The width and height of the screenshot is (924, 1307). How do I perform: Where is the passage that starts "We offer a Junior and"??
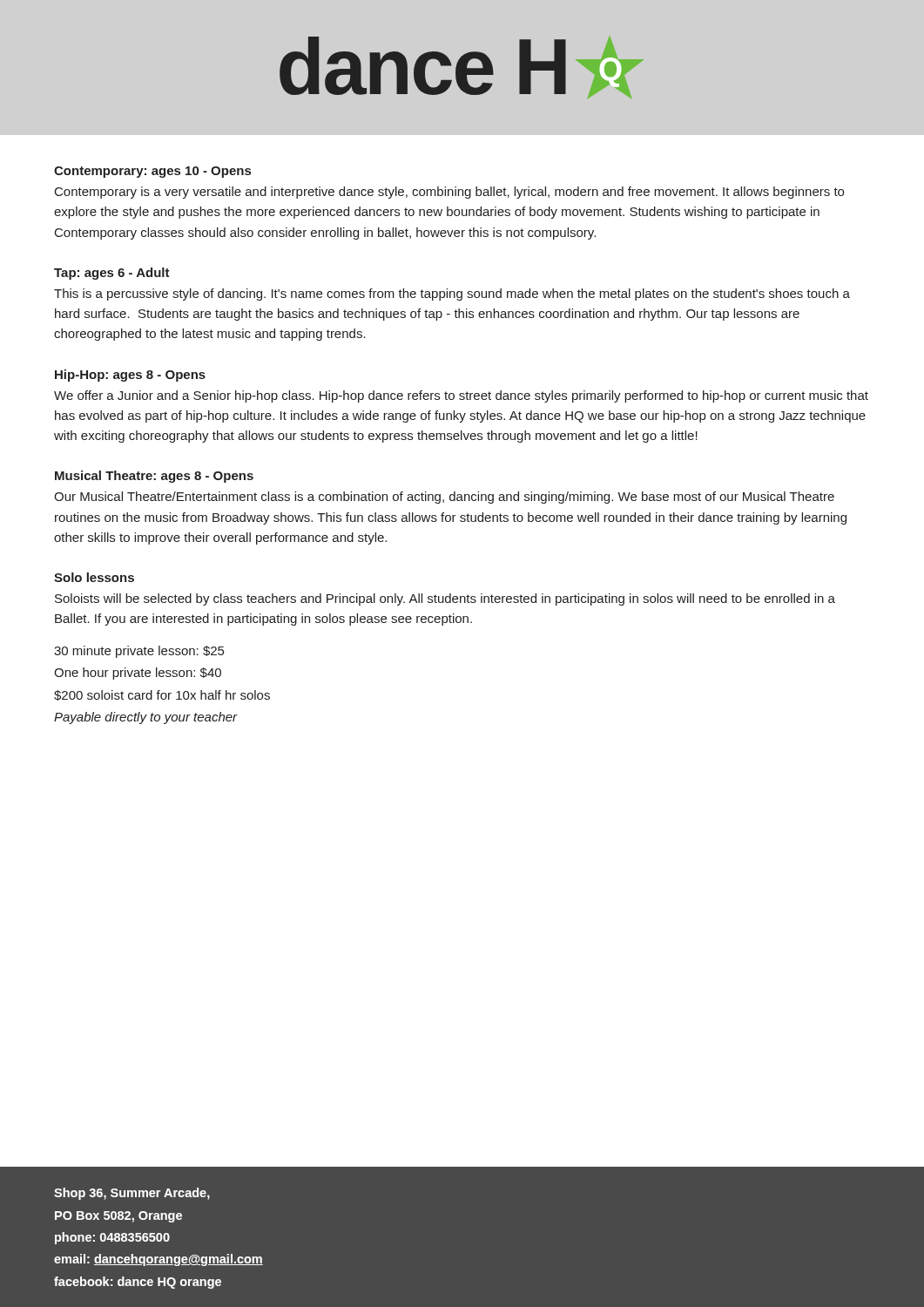[x=461, y=415]
